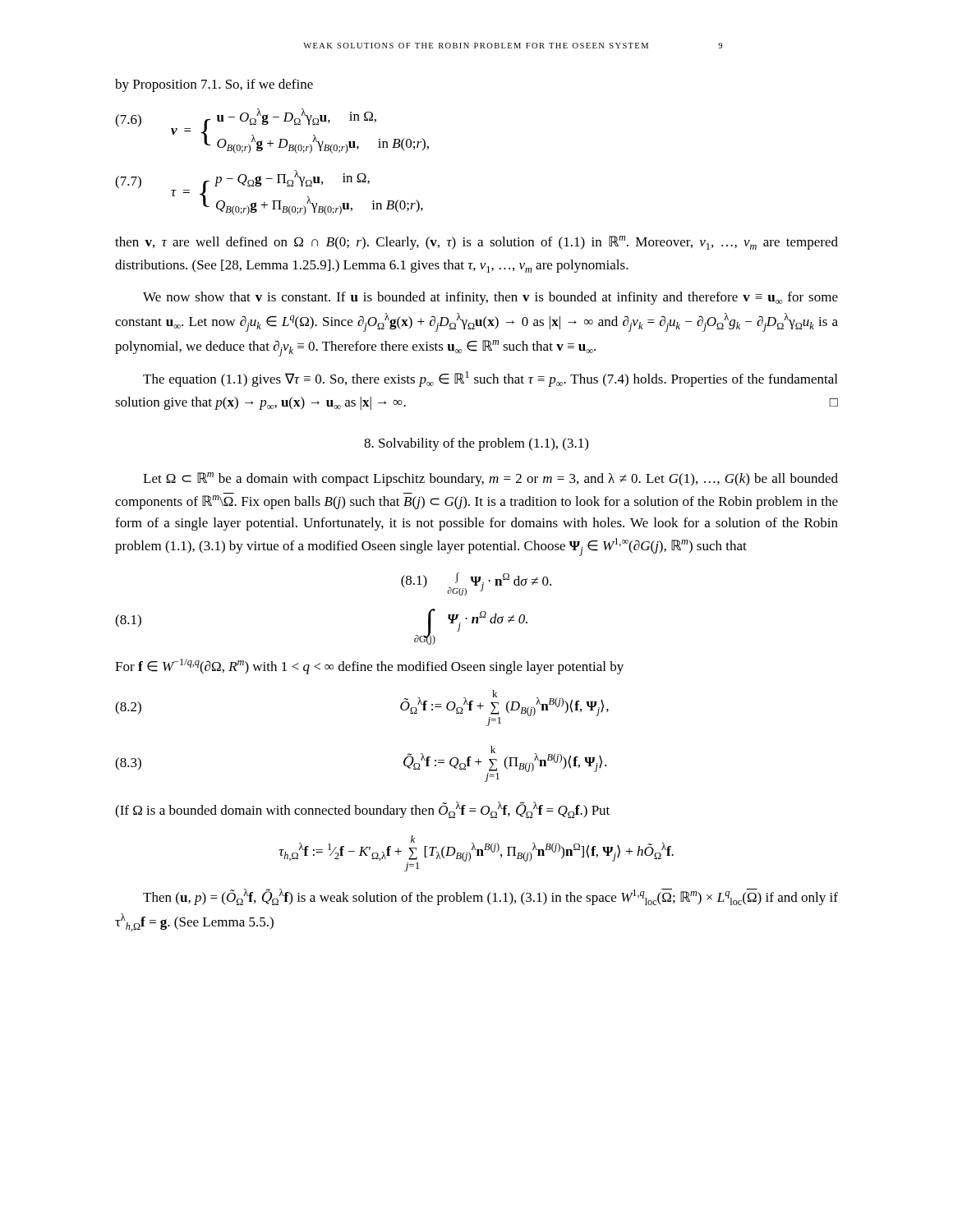This screenshot has width=953, height=1232.
Task: Find the block on this page that starts "We now show that v is"
Action: point(476,323)
